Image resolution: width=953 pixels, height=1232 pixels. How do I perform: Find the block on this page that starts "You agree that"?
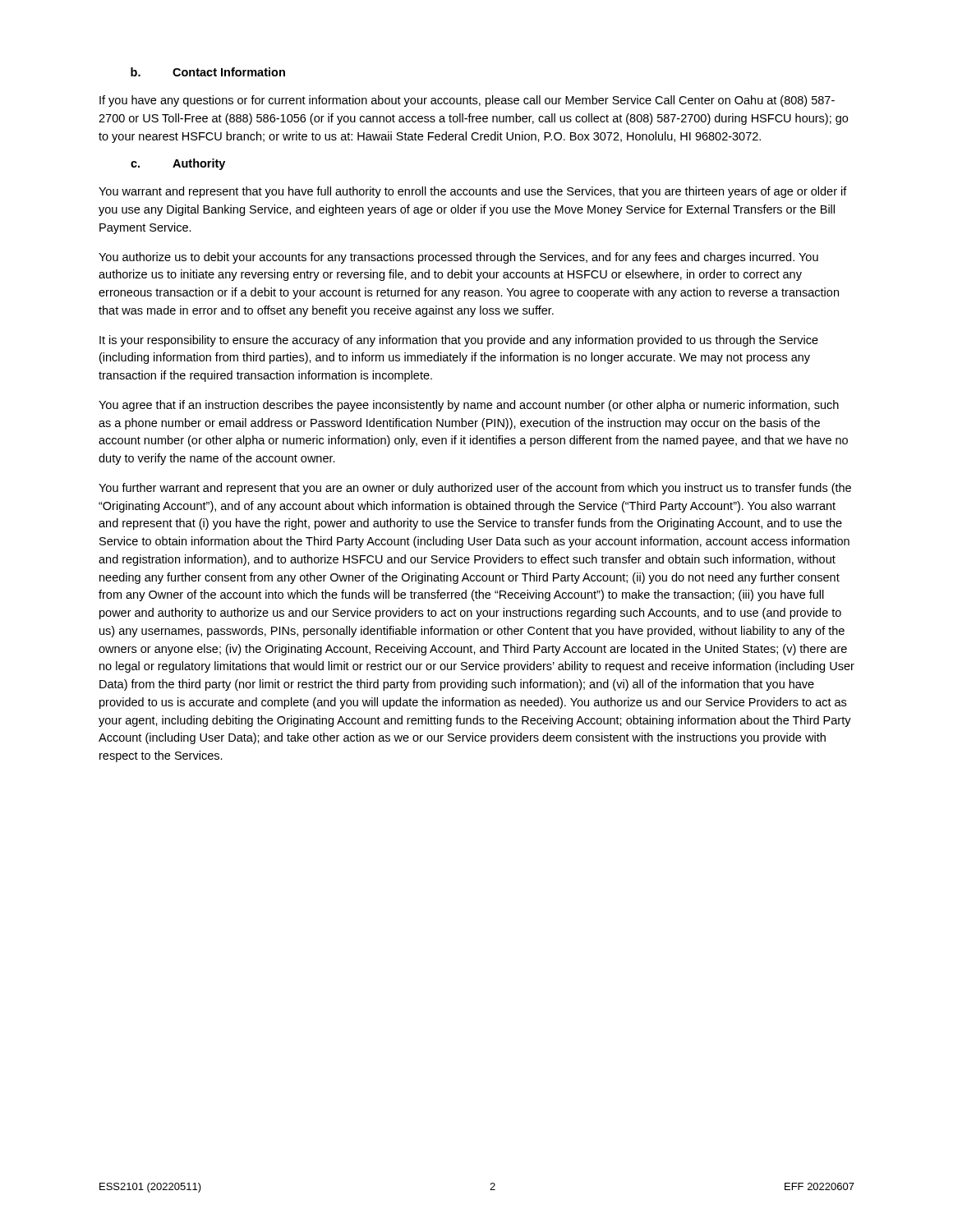click(x=473, y=432)
